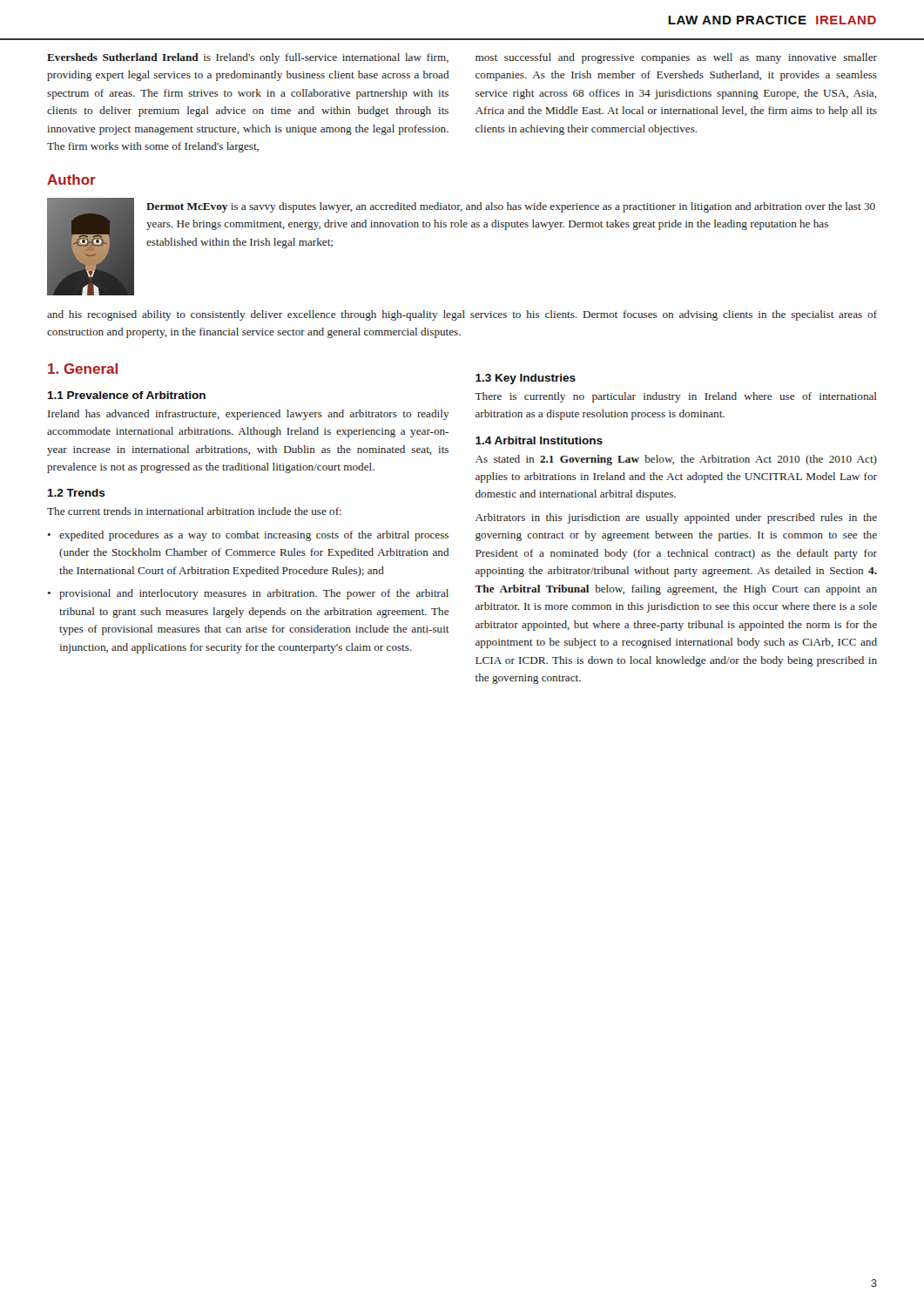
Task: Locate the region starting "most successful and progressive"
Action: pyautogui.click(x=676, y=93)
